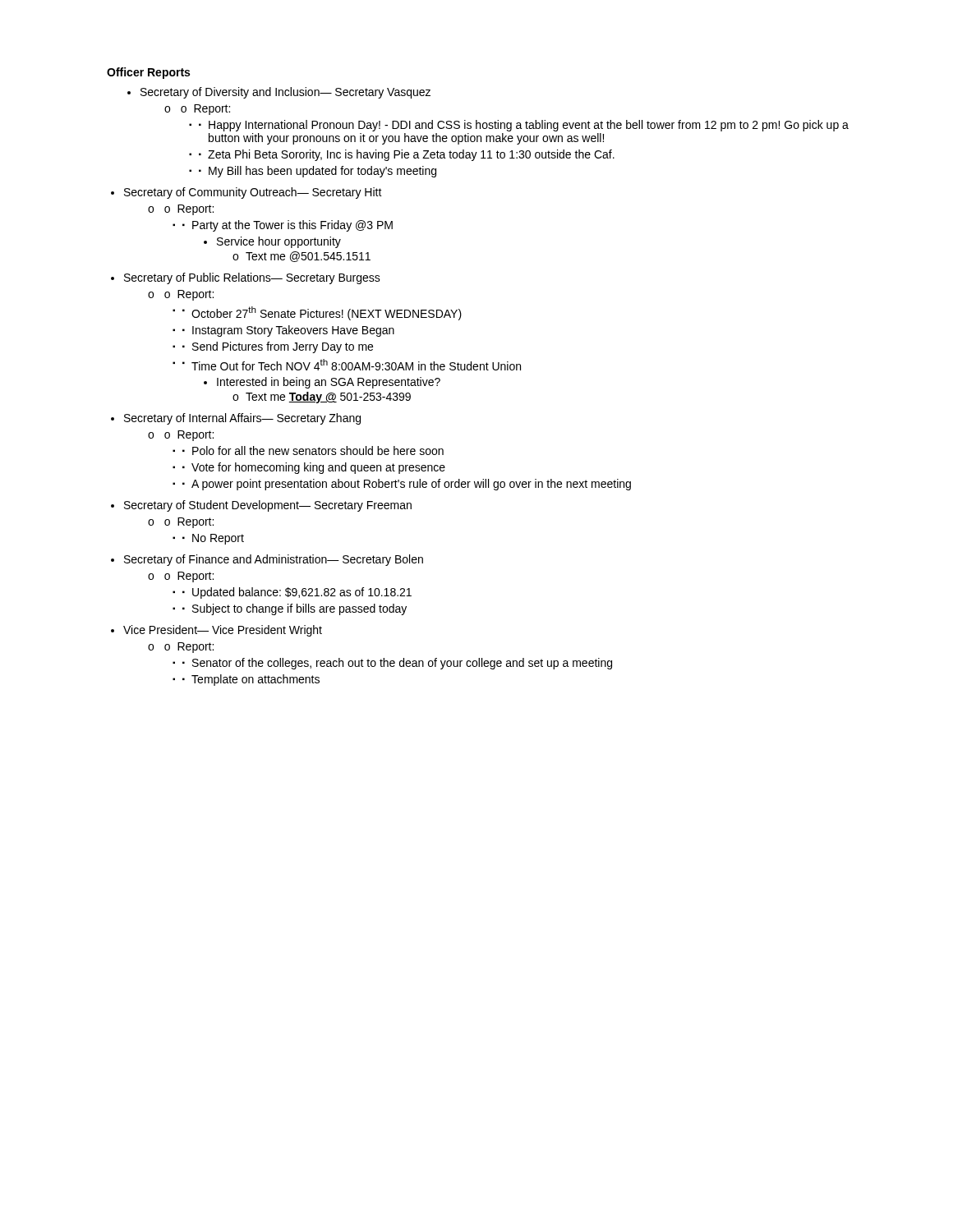Image resolution: width=953 pixels, height=1232 pixels.
Task: Find the passage starting "Vice President— Vice President Wright oReport: ▪"
Action: tap(489, 655)
